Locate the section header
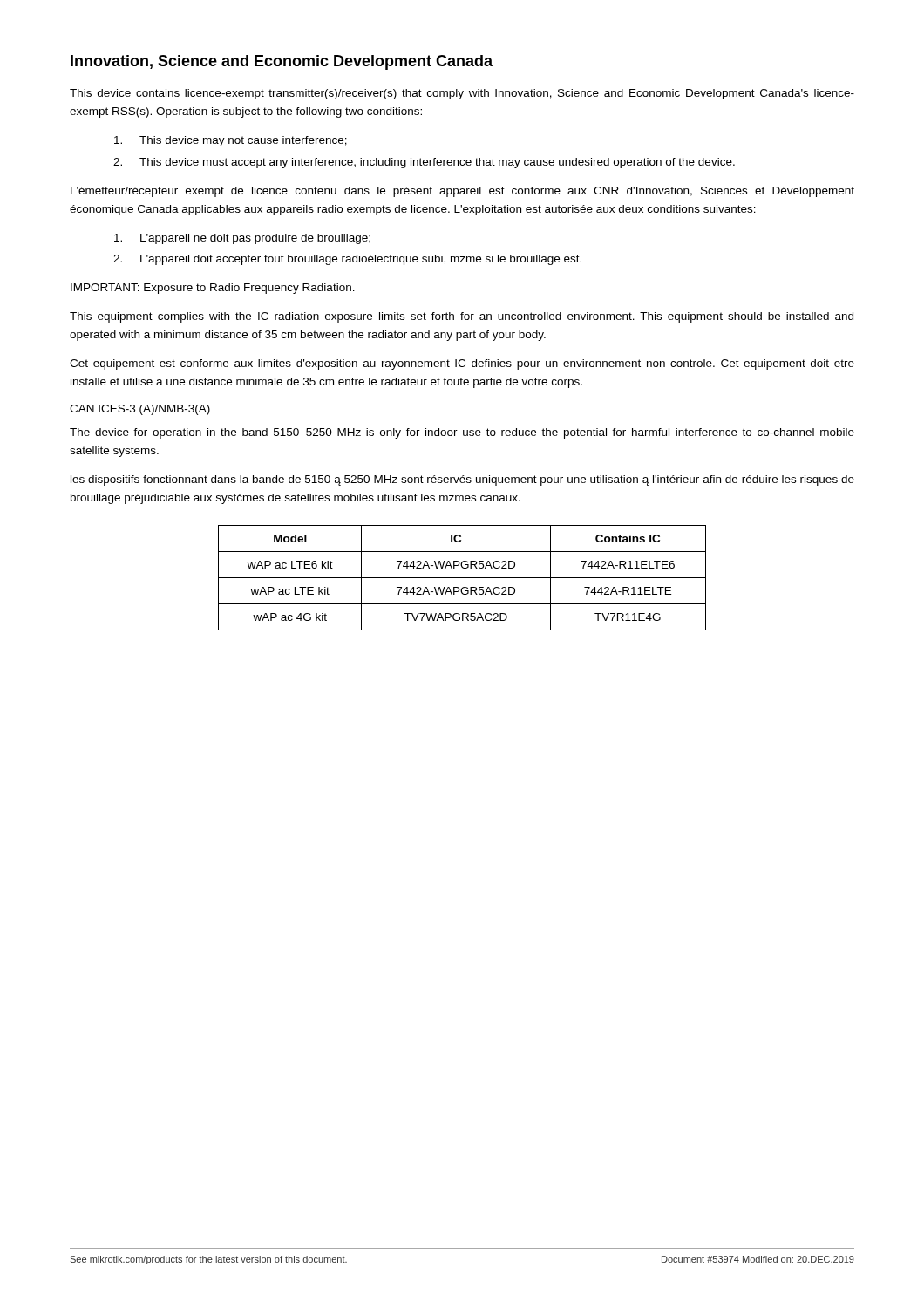924x1308 pixels. [140, 408]
